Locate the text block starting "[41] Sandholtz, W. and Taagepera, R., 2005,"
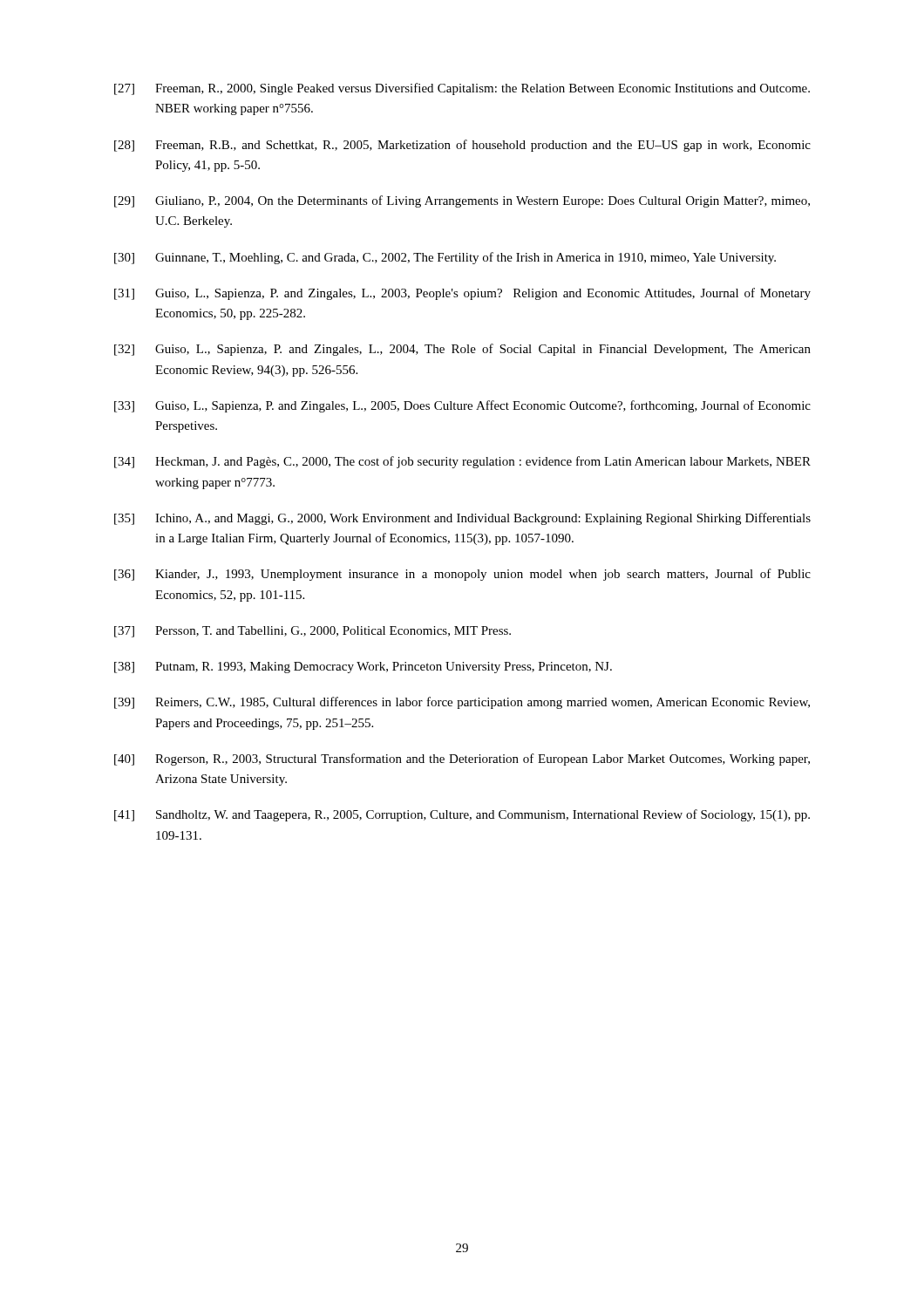Image resolution: width=924 pixels, height=1308 pixels. point(462,825)
